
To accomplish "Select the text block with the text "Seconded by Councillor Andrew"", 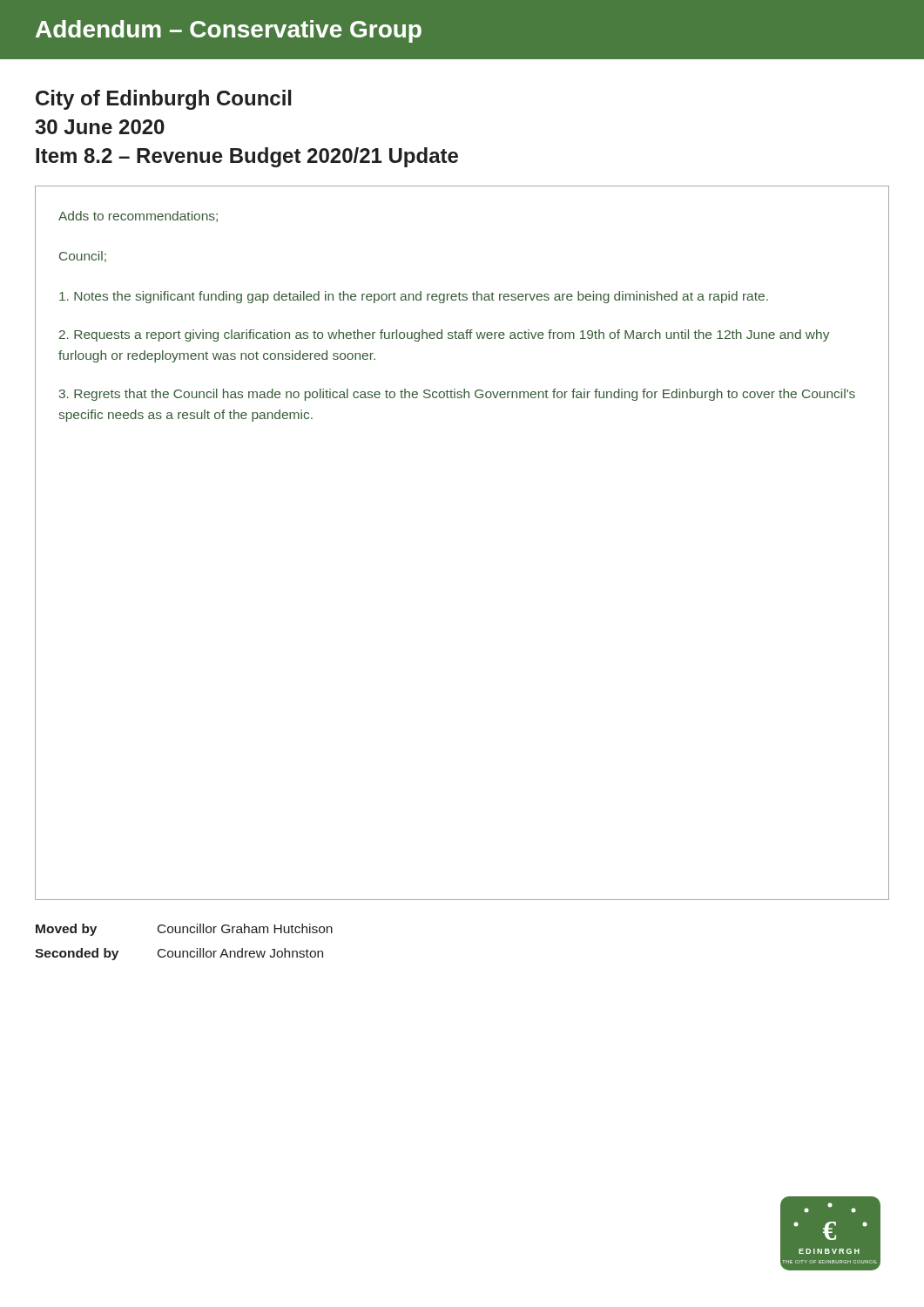I will click(179, 954).
